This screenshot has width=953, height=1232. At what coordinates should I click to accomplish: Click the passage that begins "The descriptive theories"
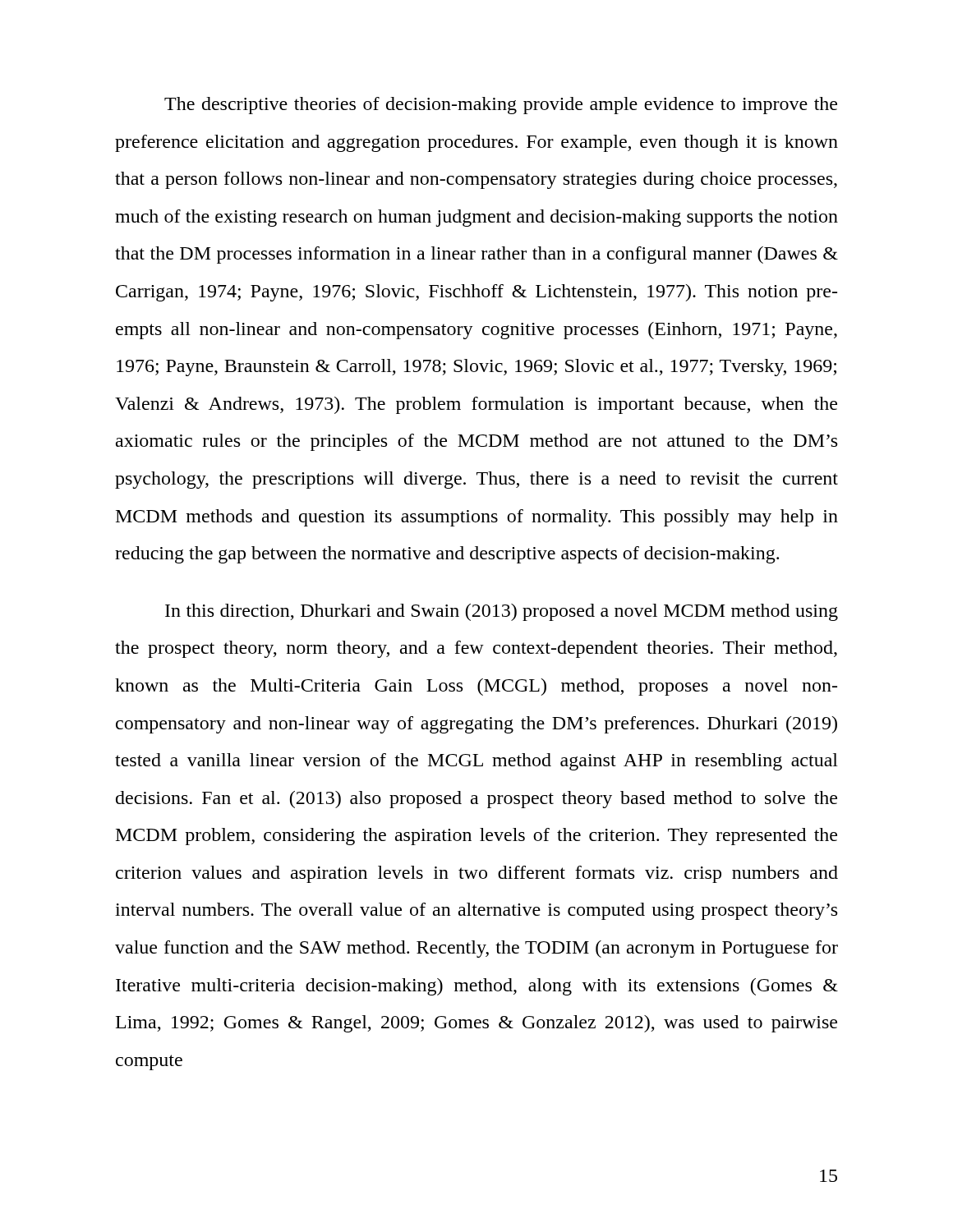476,329
